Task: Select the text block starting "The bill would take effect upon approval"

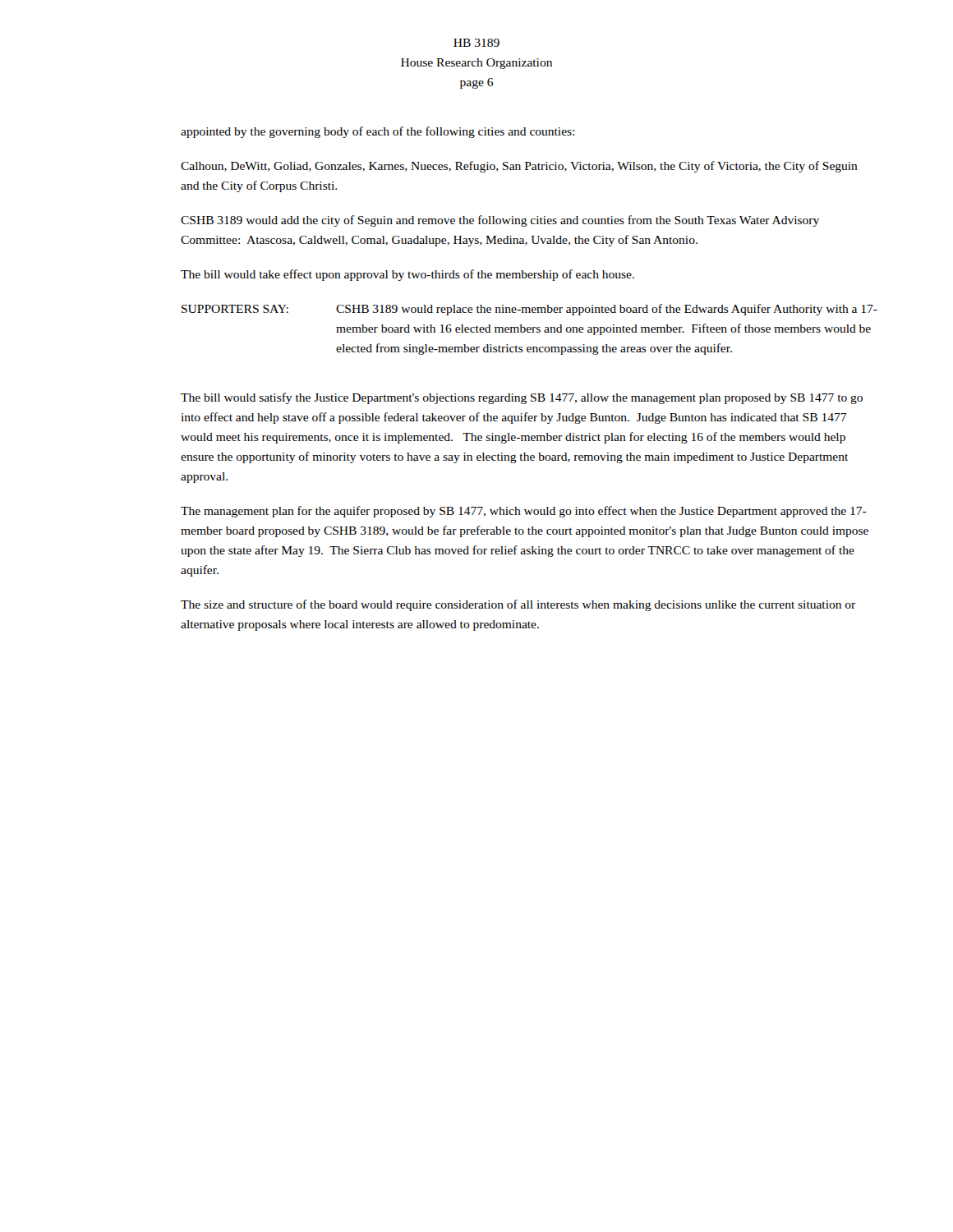Action: (408, 274)
